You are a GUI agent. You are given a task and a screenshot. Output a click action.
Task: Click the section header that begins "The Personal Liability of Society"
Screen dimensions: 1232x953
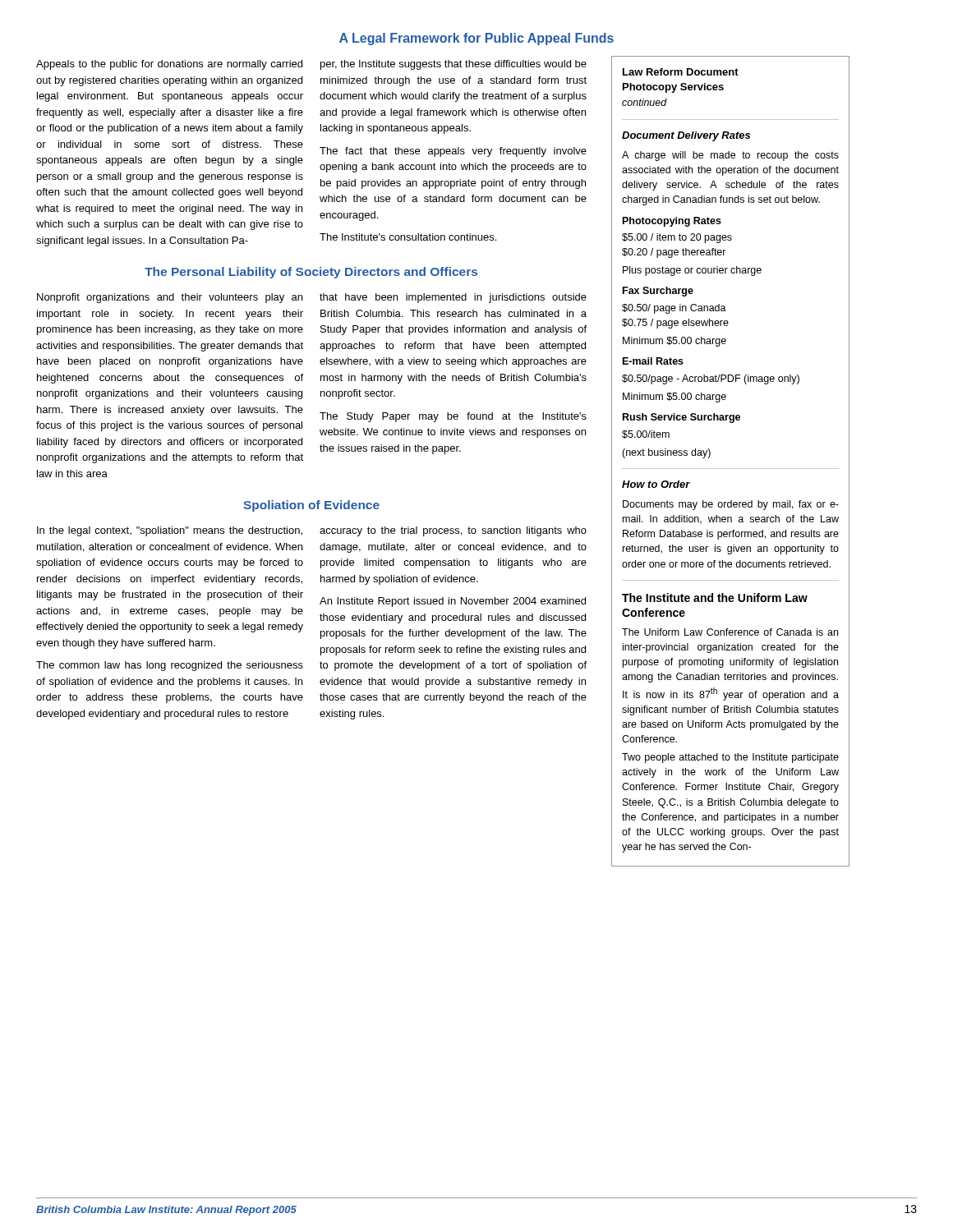(311, 271)
